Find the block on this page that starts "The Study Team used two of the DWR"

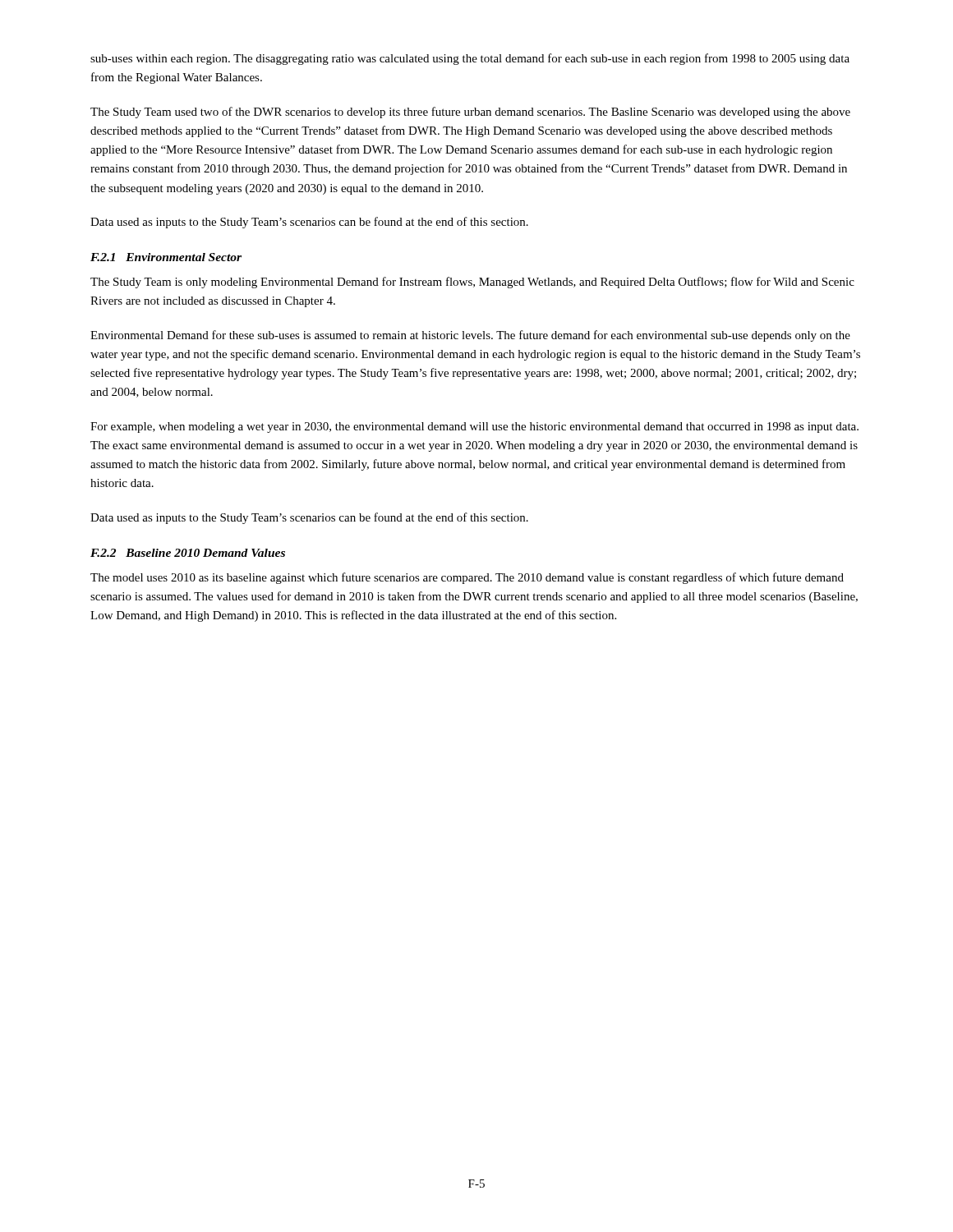[x=470, y=150]
